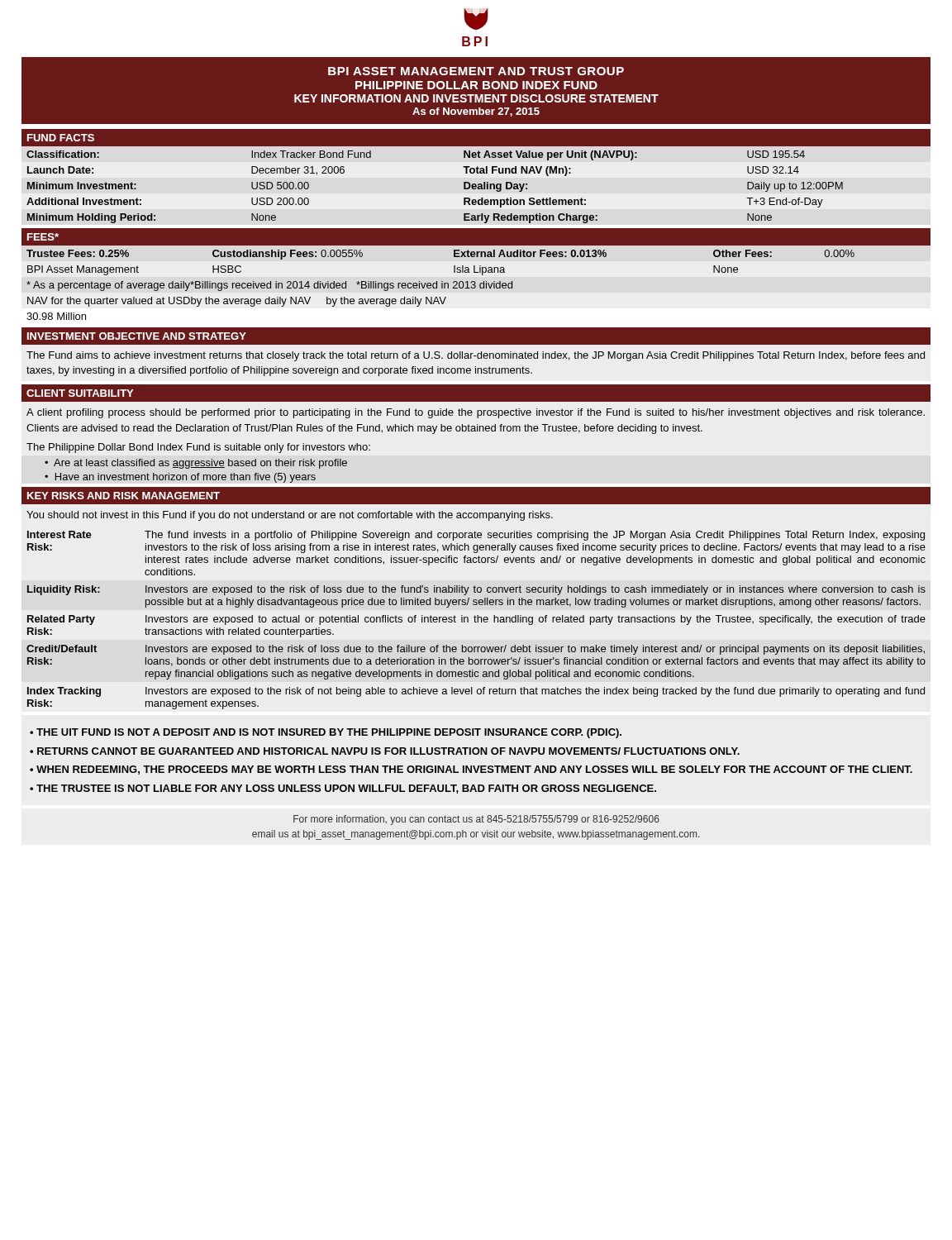Viewport: 952px width, 1240px height.
Task: Click on the passage starting "• THE UIT FUND IS NOT A"
Action: [476, 760]
